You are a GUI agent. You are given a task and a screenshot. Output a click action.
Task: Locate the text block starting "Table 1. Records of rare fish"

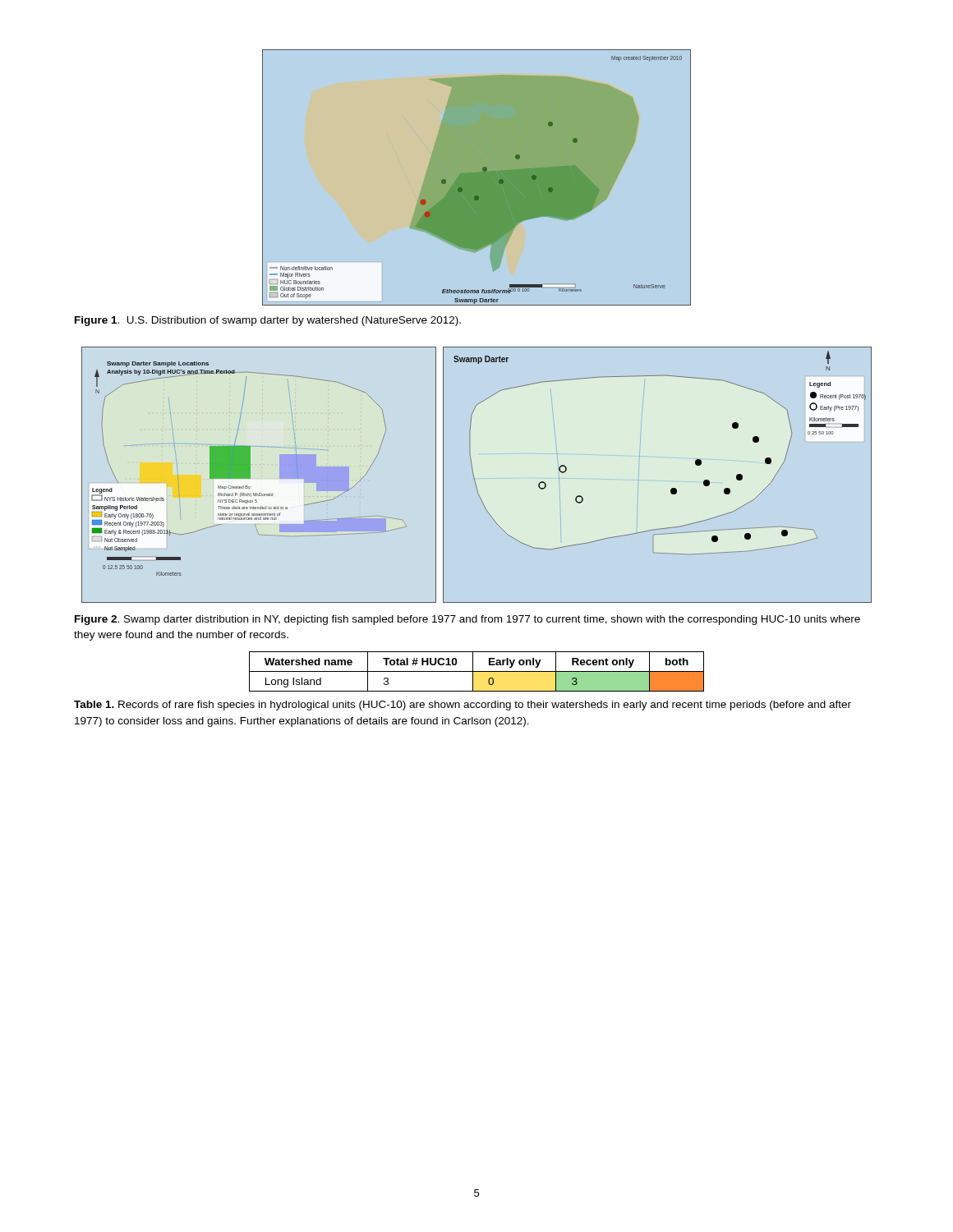click(x=463, y=712)
